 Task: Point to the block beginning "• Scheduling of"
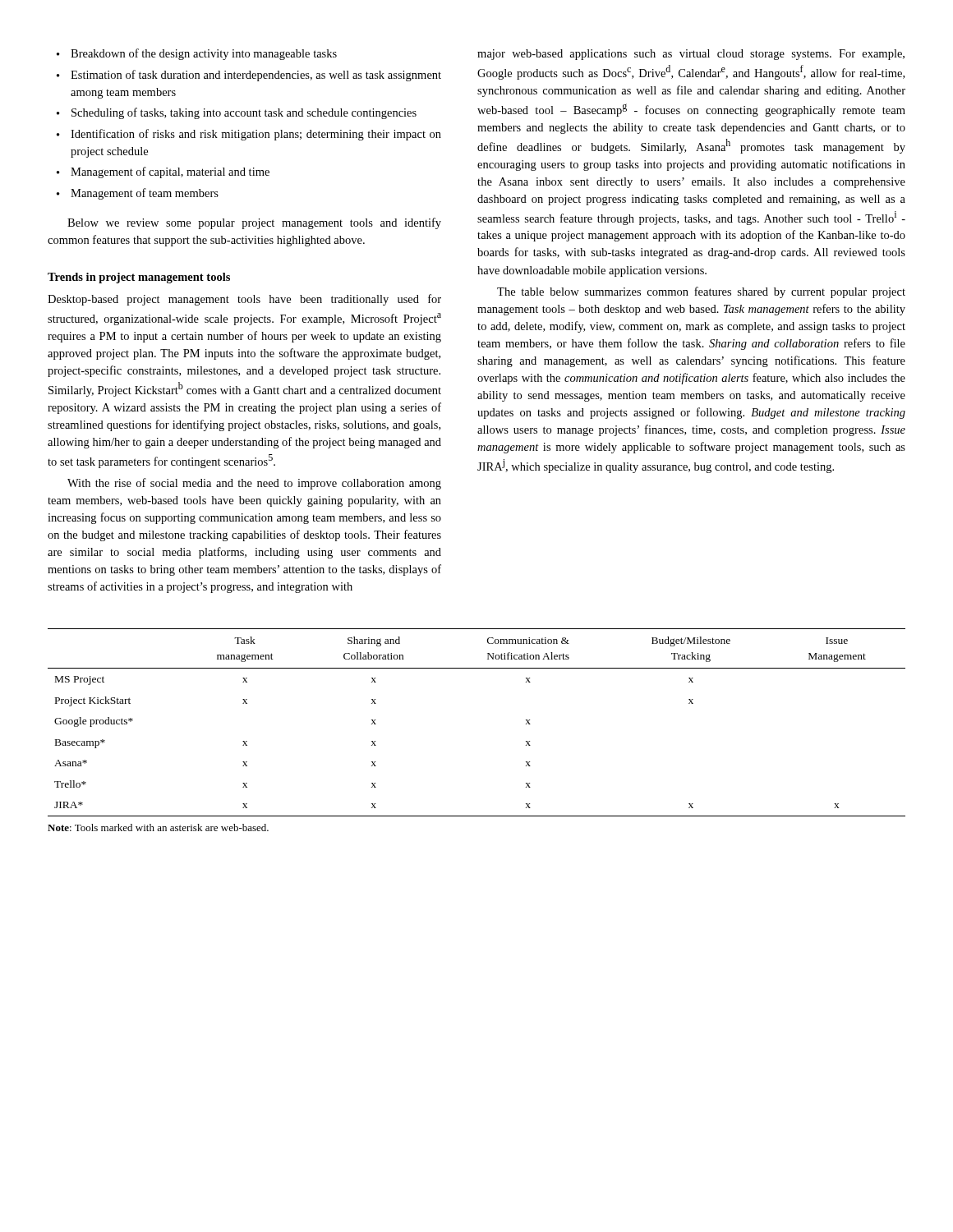249,113
